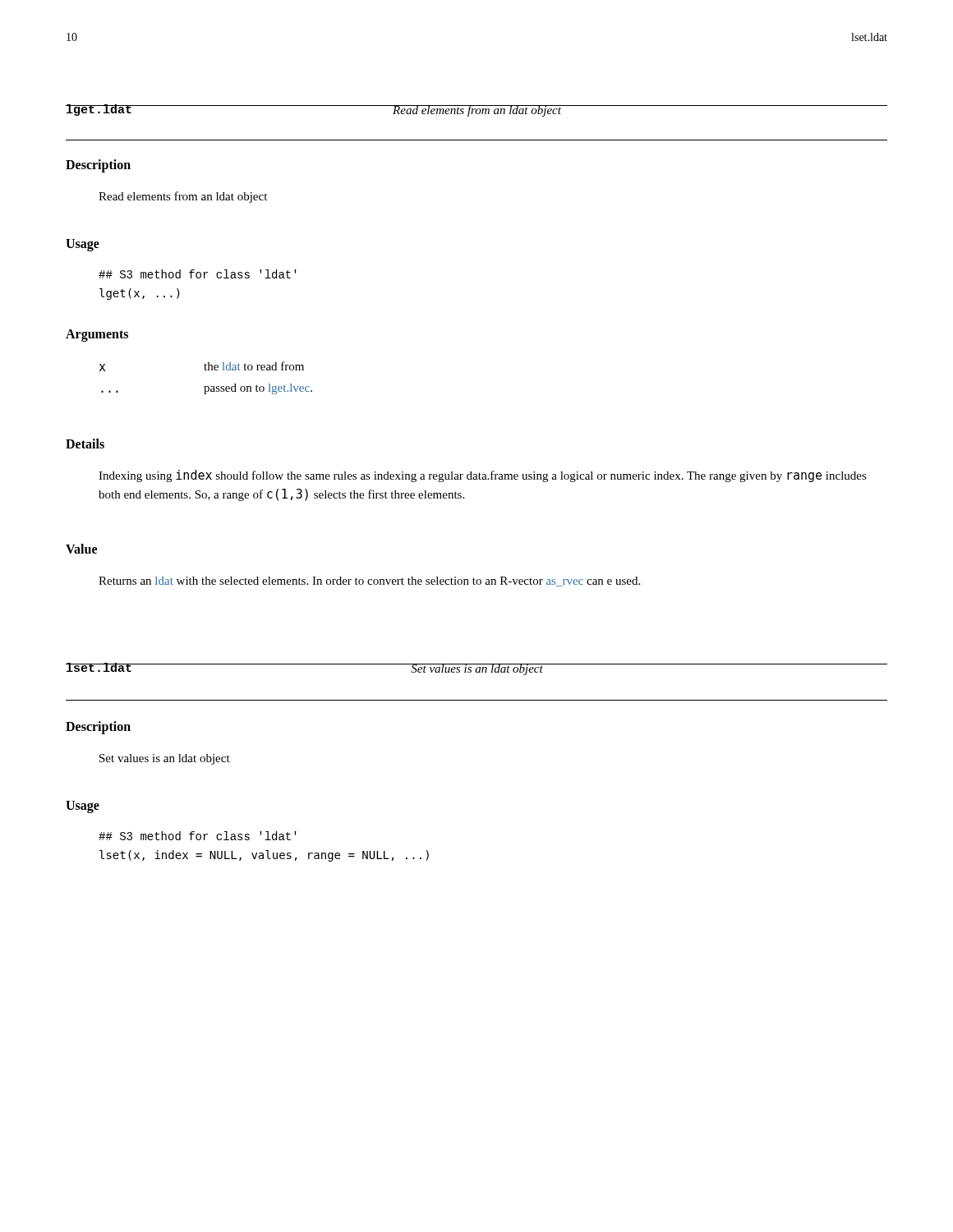Locate the caption with the text "Set values is an ldat object"
953x1232 pixels.
click(477, 669)
